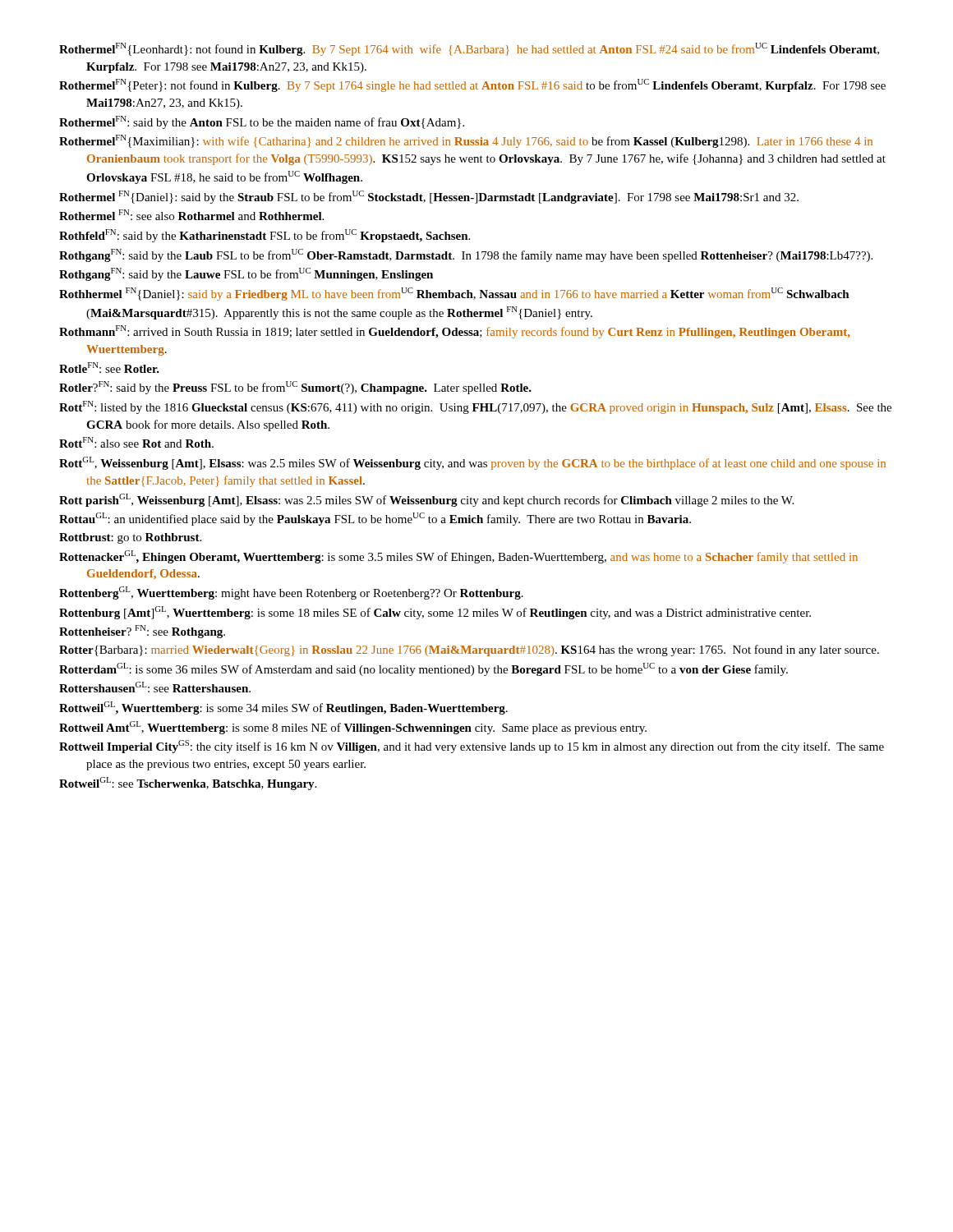Screen dimensions: 1232x953
Task: Navigate to the element starting "Rotter{Barbara}: married Wiederwalt{Georg}"
Action: 469,650
